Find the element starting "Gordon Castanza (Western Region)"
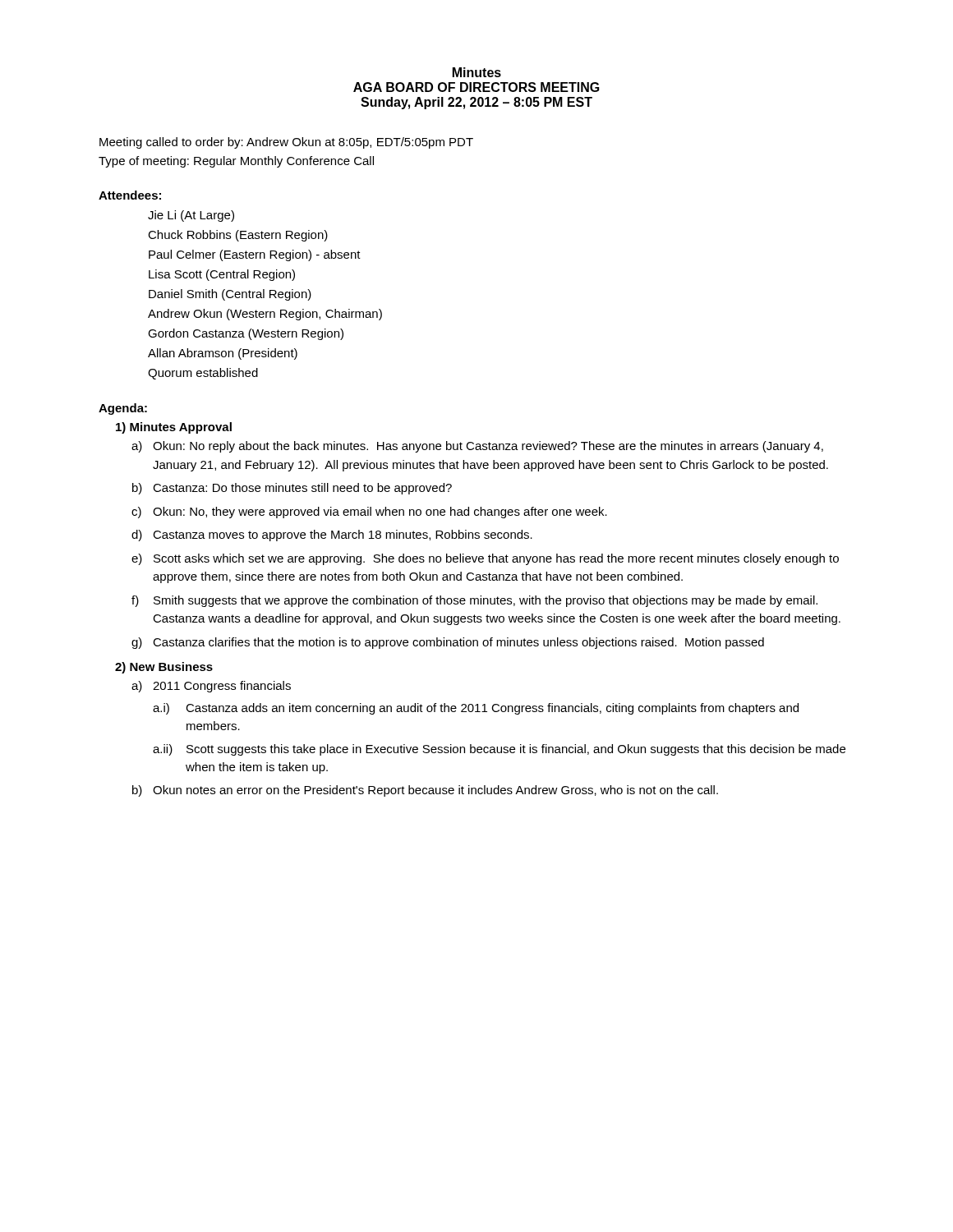 click(246, 333)
